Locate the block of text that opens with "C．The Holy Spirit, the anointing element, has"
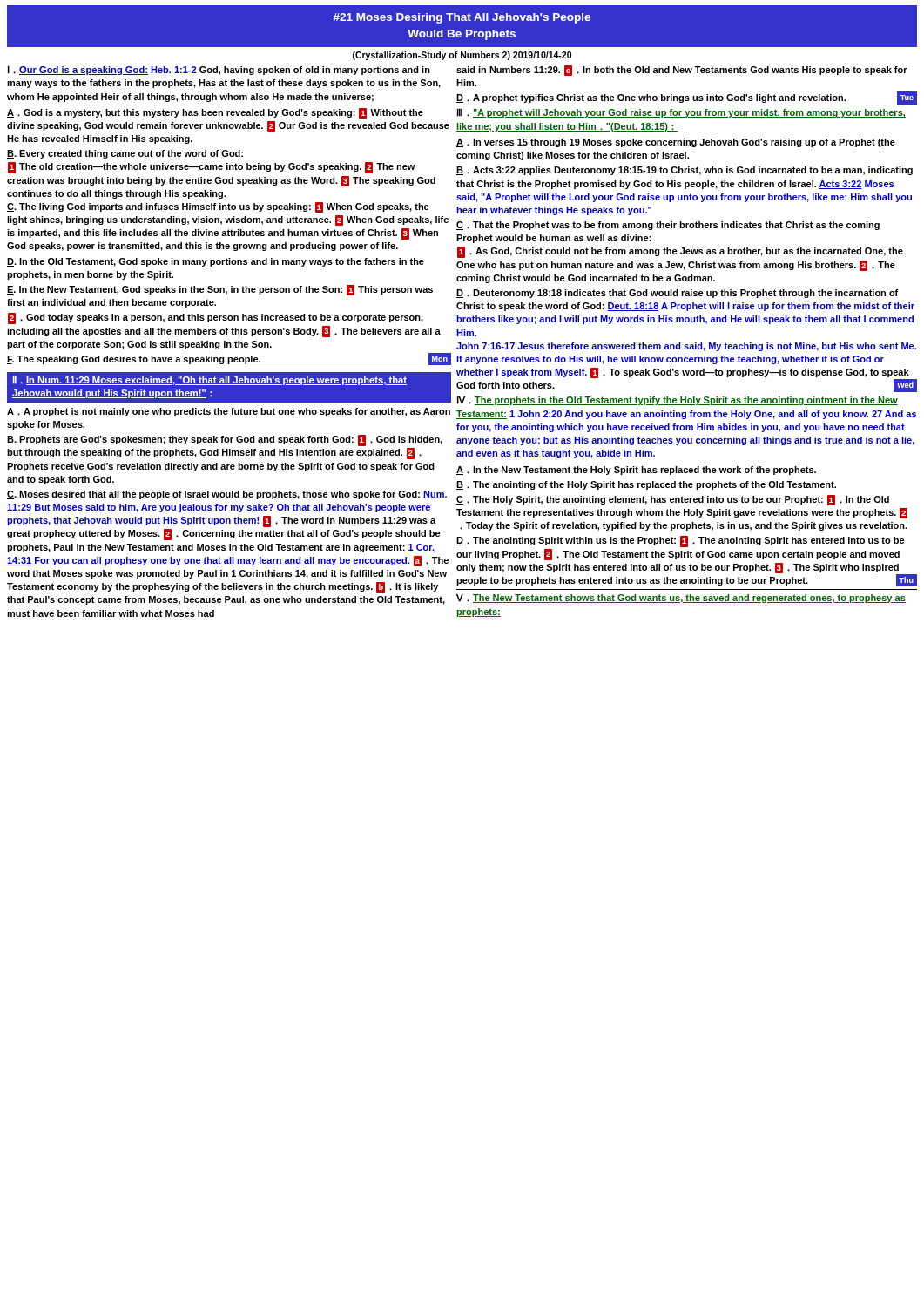 click(683, 512)
